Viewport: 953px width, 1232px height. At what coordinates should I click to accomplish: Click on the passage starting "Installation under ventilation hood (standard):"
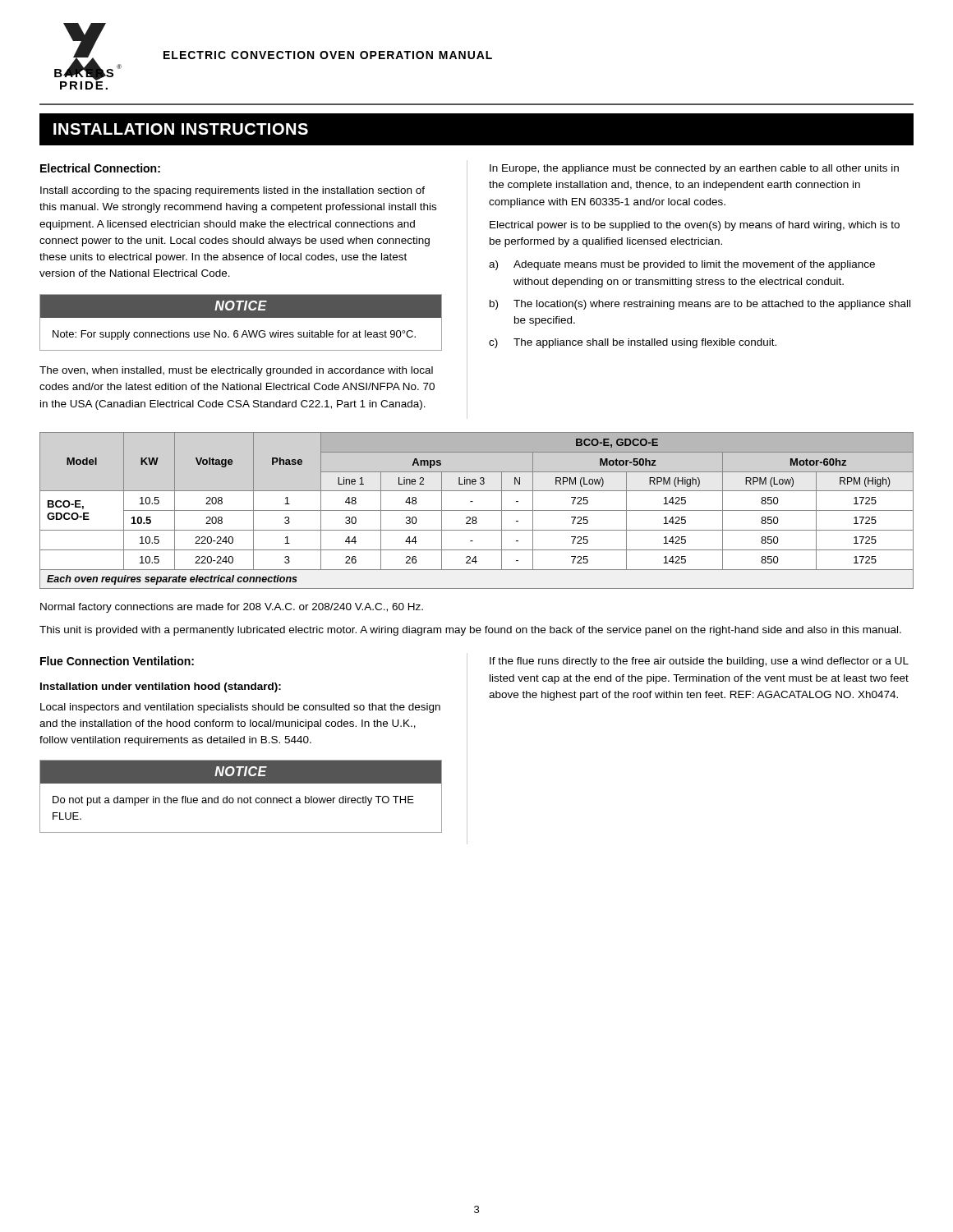pyautogui.click(x=241, y=687)
